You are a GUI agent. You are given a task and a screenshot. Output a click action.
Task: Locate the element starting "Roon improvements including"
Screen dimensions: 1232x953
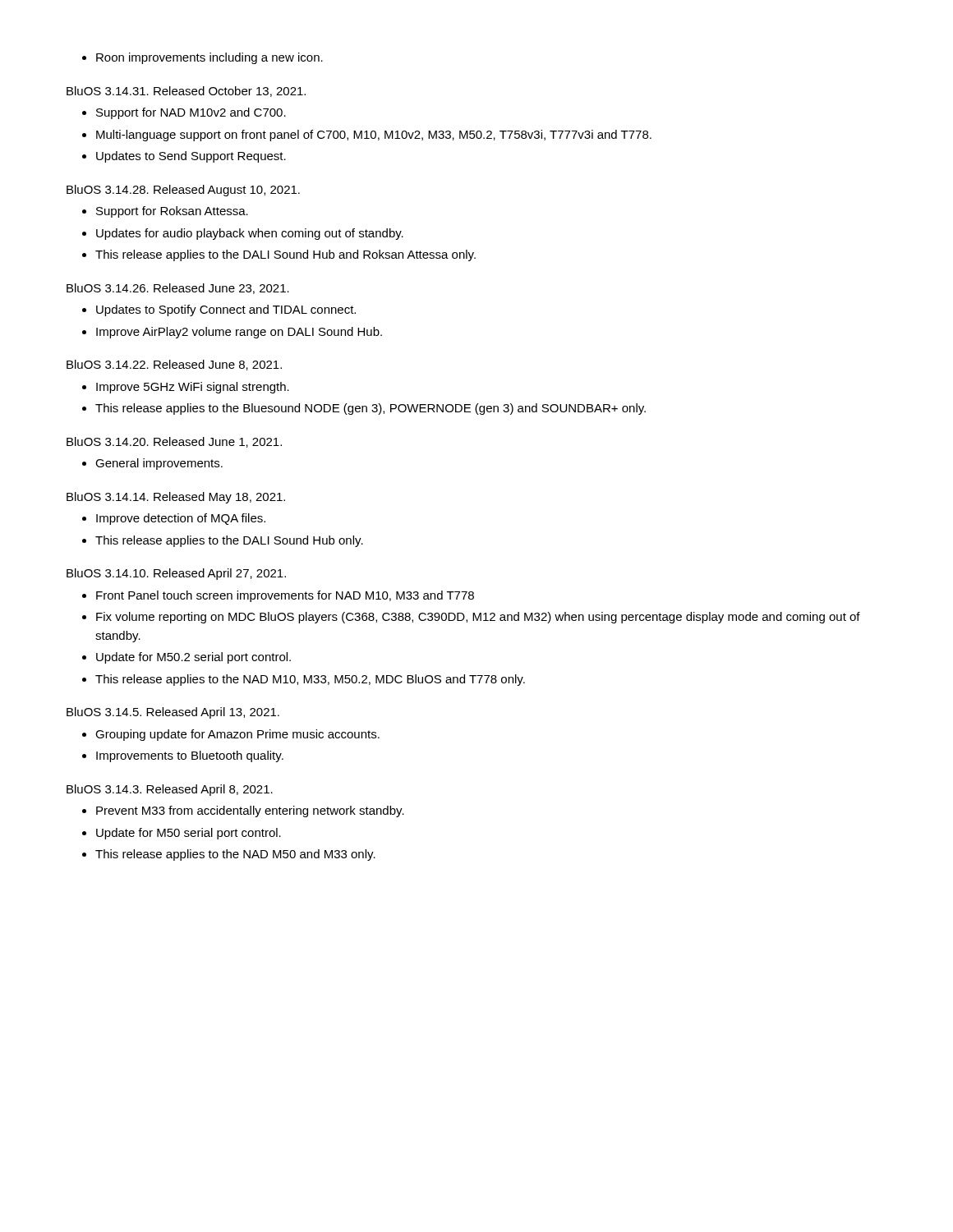[x=209, y=57]
